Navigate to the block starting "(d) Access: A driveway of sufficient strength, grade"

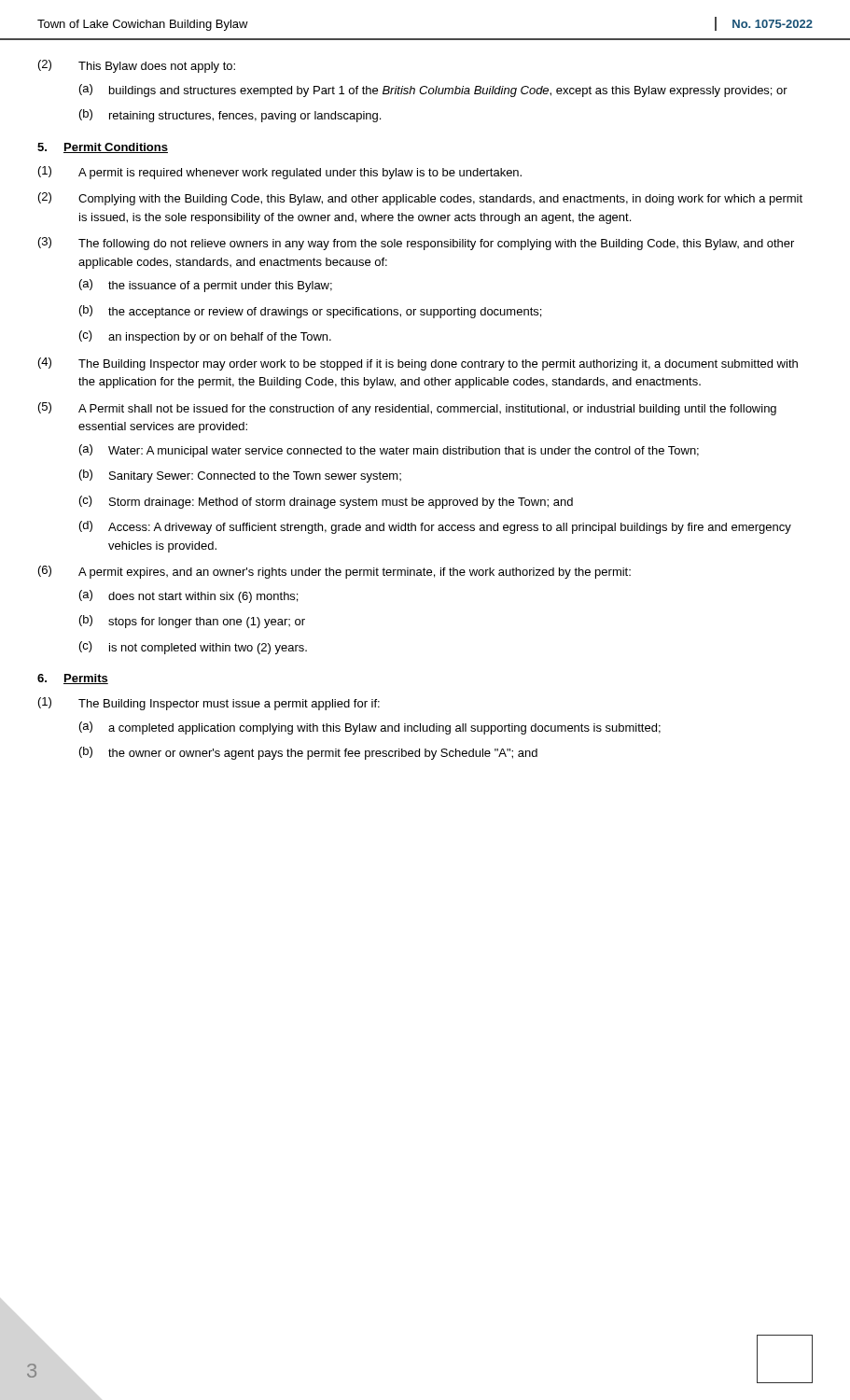pos(446,536)
